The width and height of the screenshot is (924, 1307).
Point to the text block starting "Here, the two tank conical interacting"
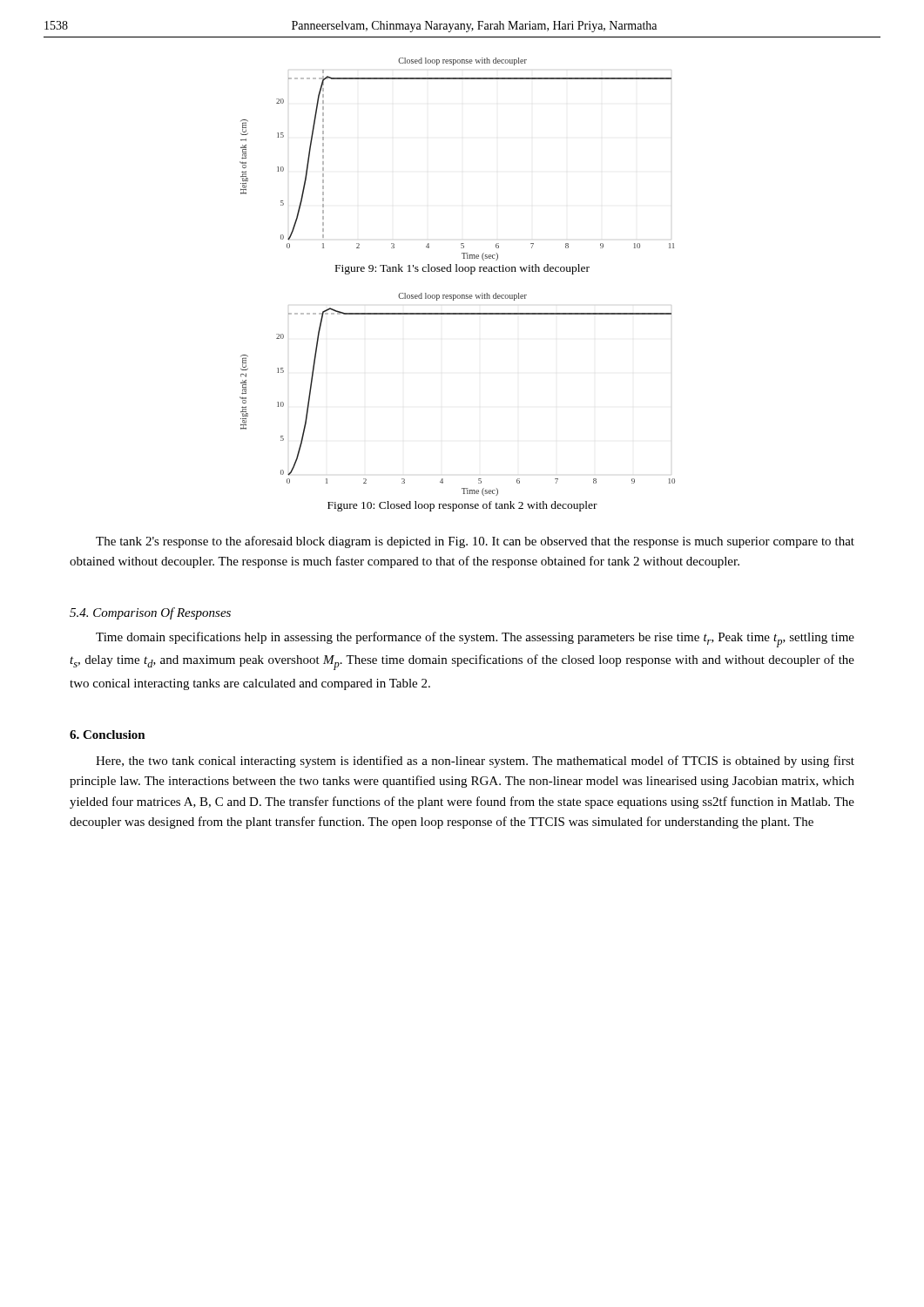click(462, 791)
